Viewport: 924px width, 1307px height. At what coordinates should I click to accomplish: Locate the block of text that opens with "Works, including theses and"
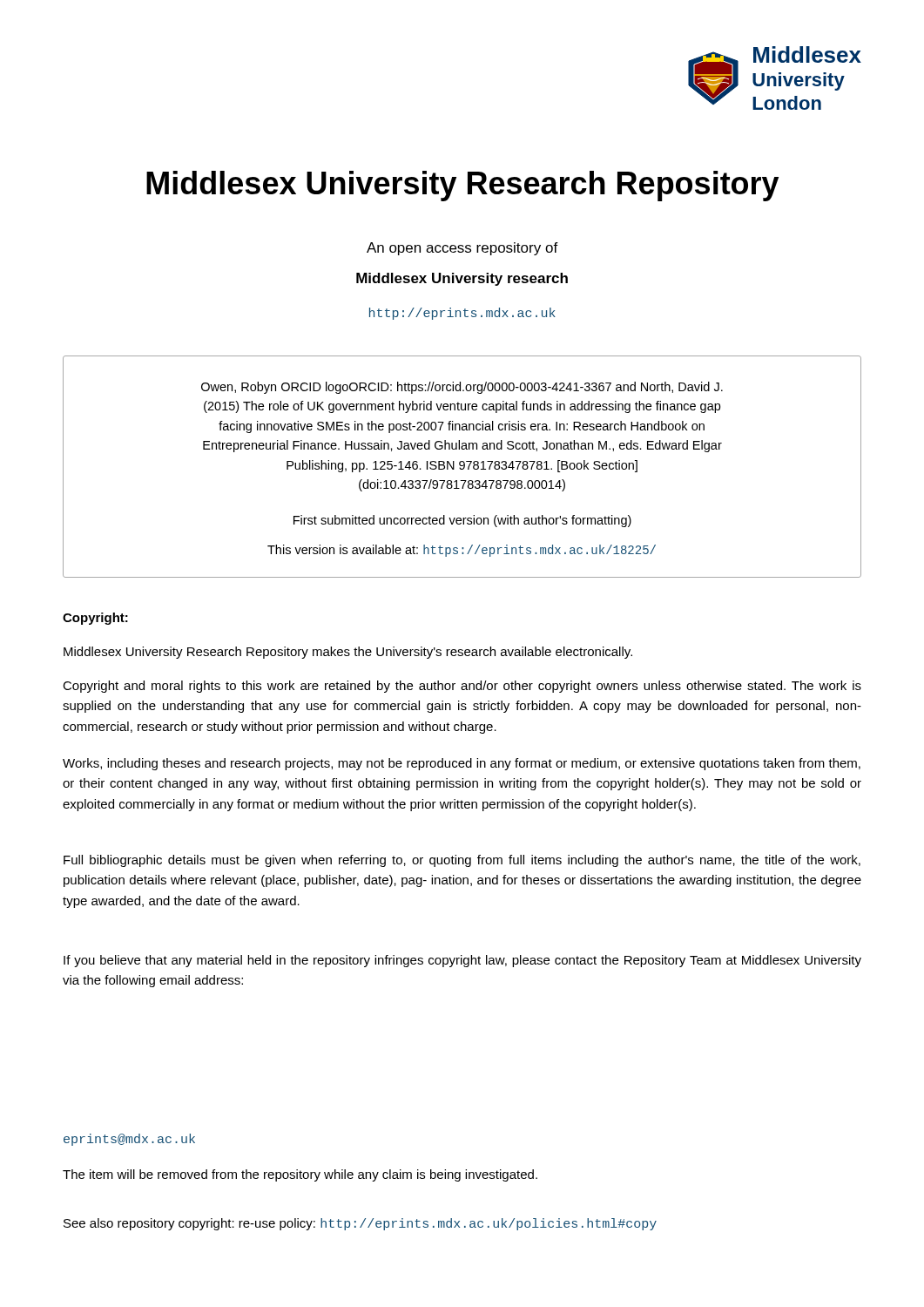click(462, 783)
